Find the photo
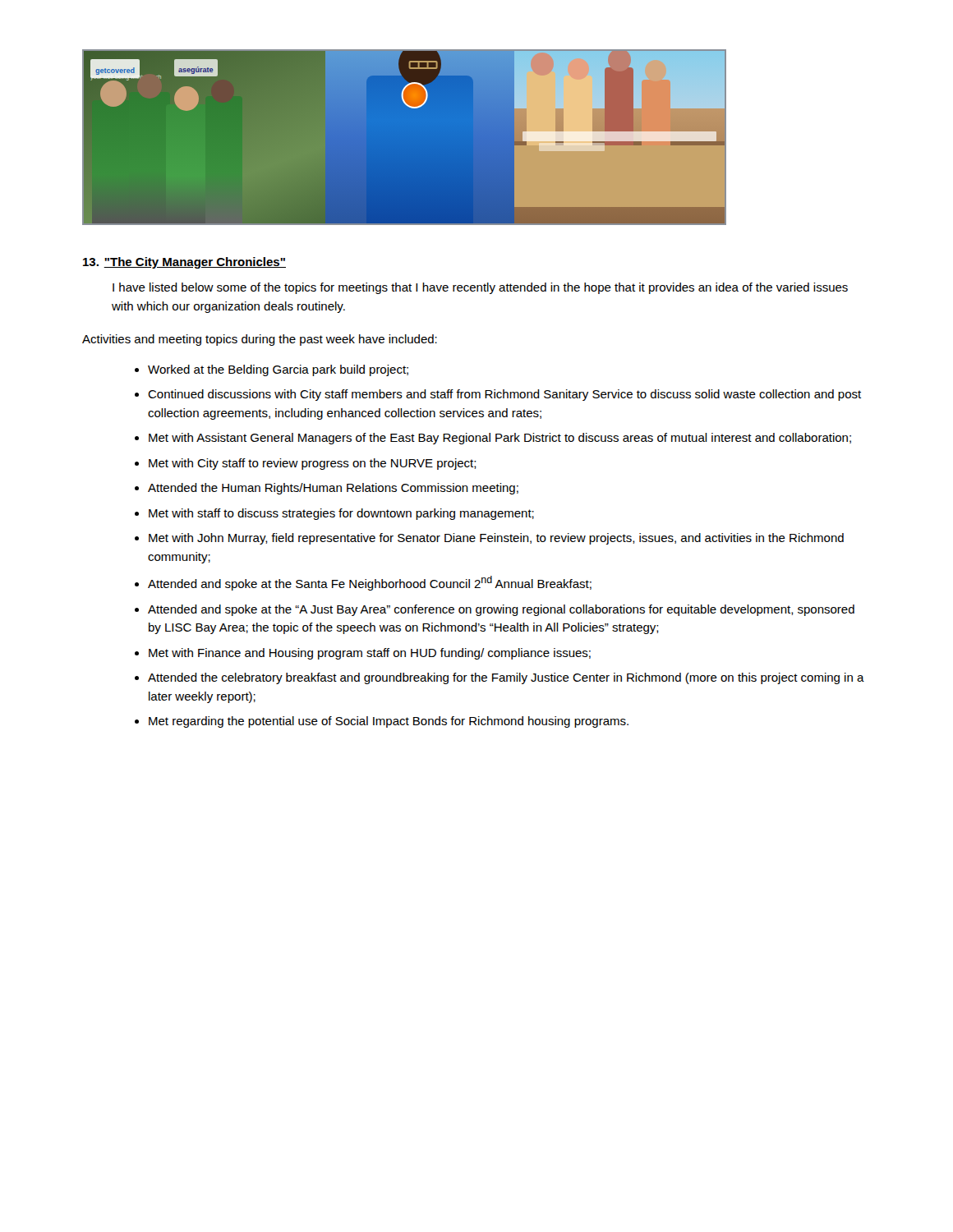Screen dimensions: 1232x953 404,137
